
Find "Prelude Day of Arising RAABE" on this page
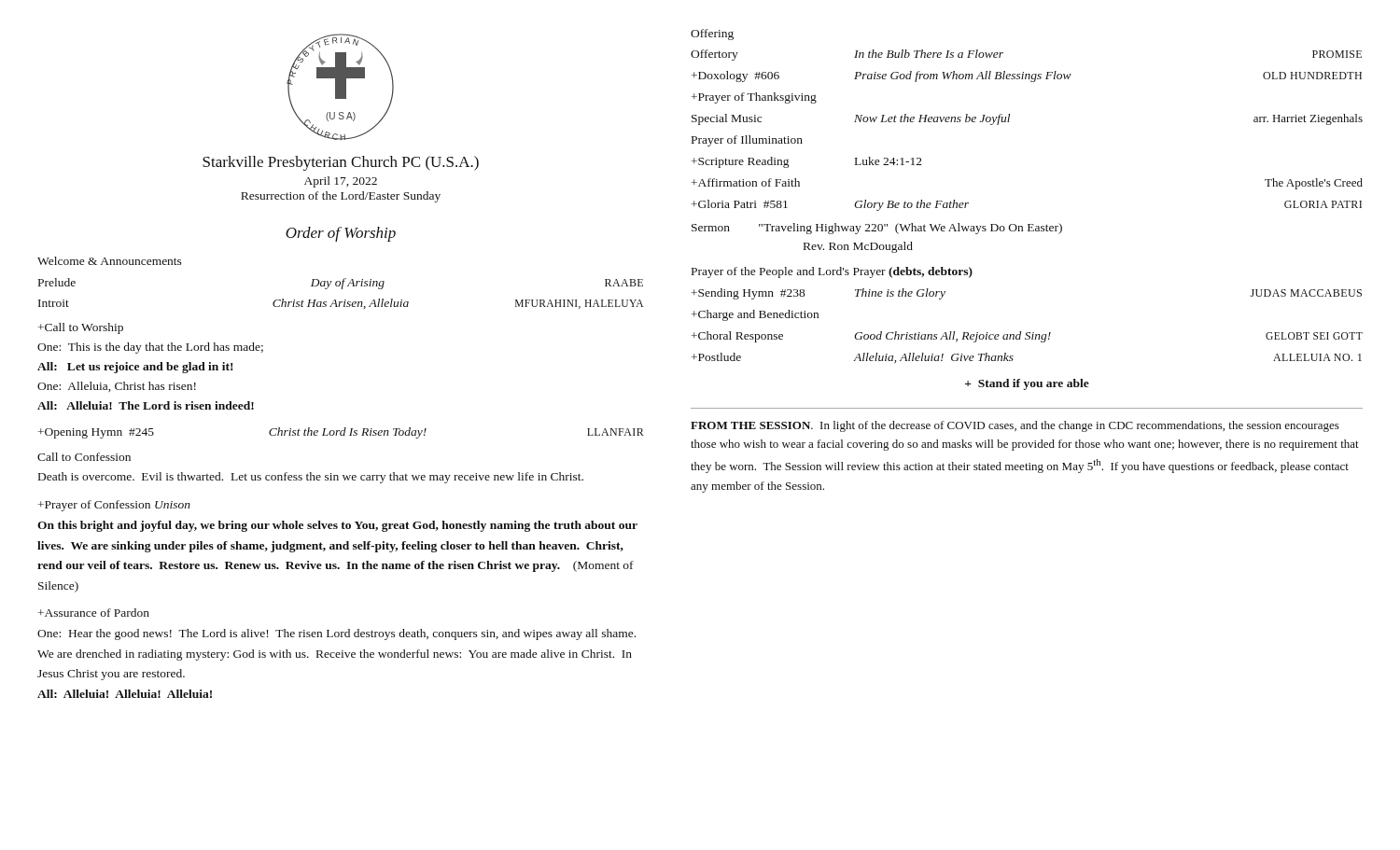click(x=341, y=283)
